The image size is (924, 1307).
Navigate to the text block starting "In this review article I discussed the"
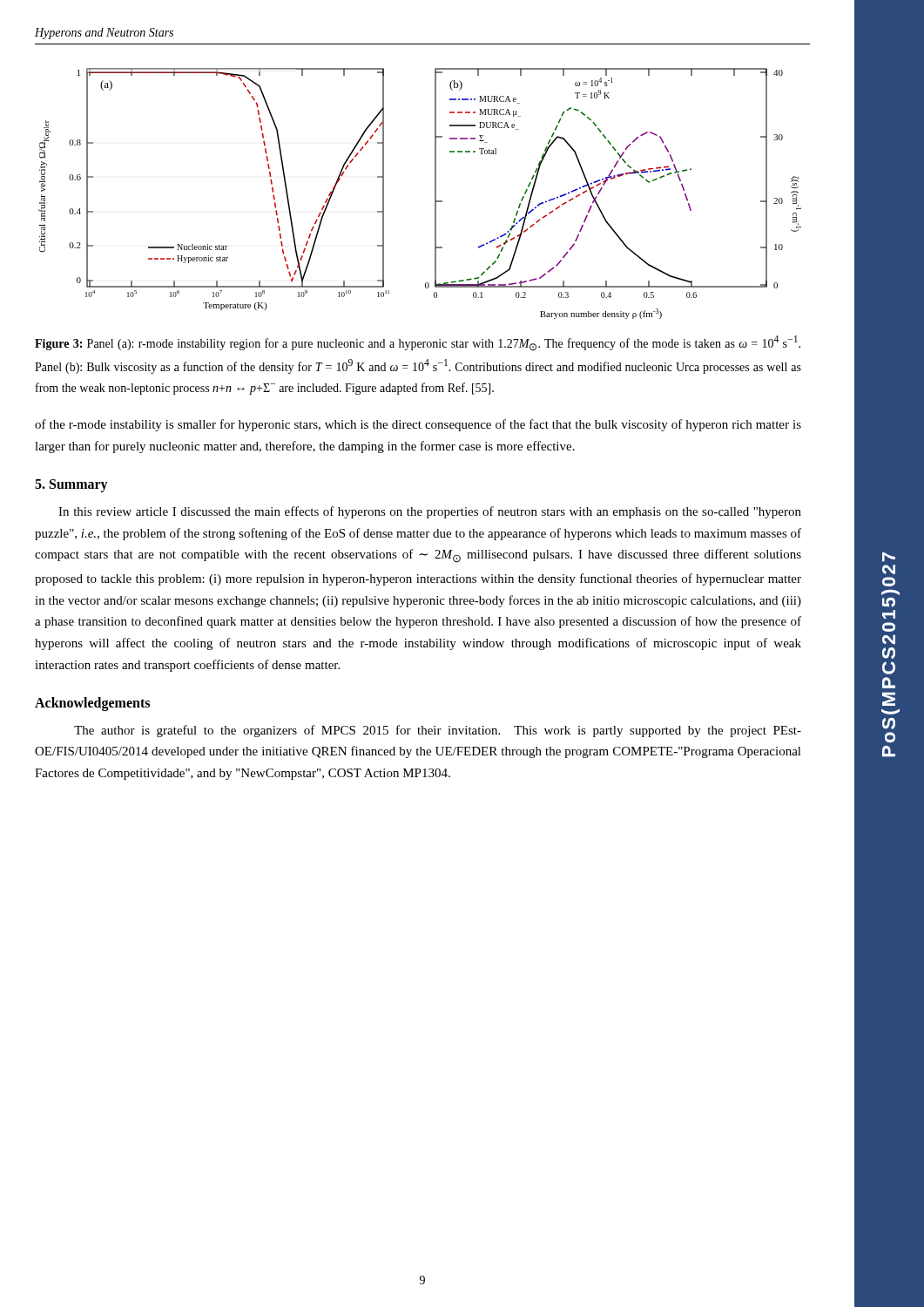point(418,588)
